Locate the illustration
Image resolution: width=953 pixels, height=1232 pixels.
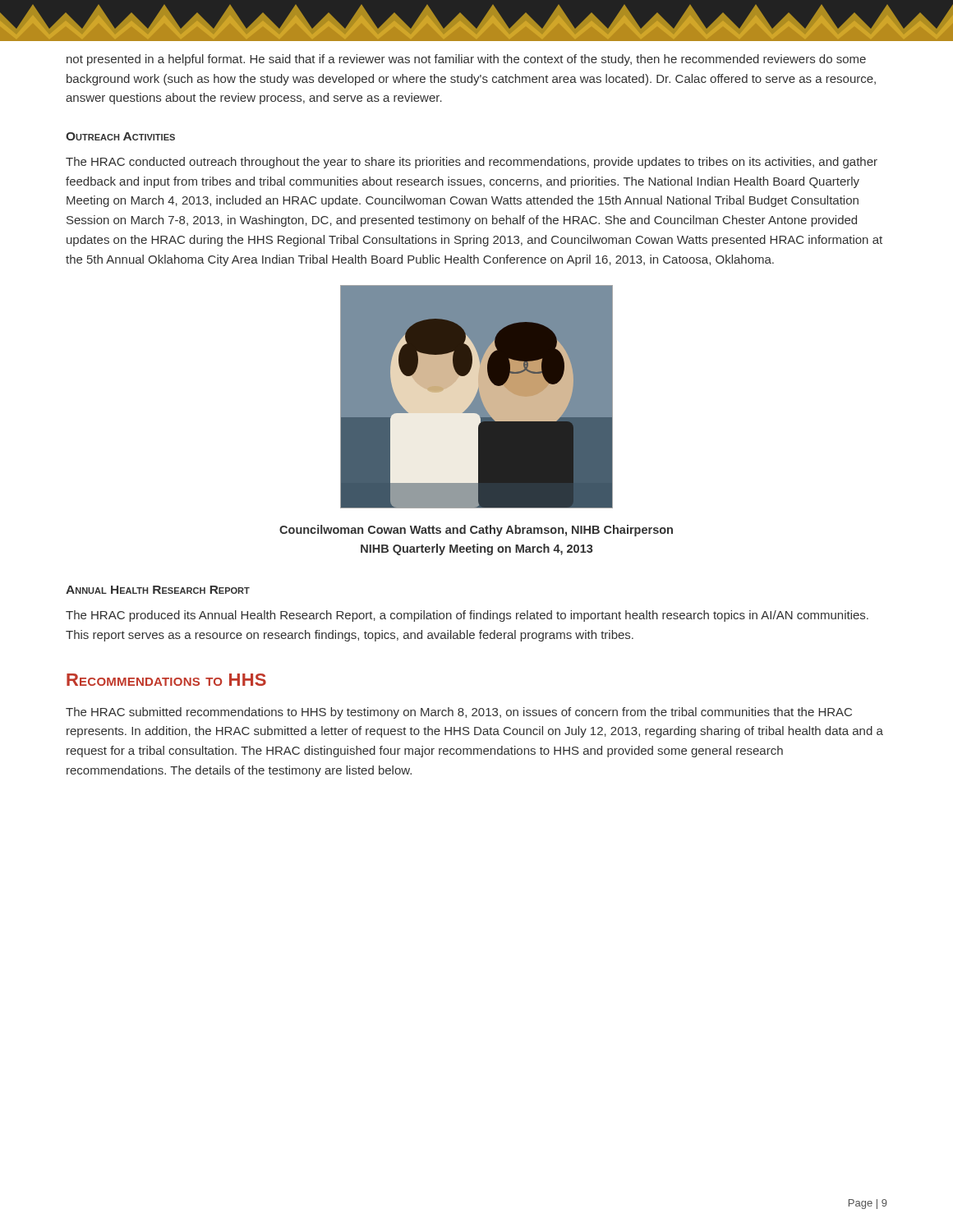(x=476, y=21)
